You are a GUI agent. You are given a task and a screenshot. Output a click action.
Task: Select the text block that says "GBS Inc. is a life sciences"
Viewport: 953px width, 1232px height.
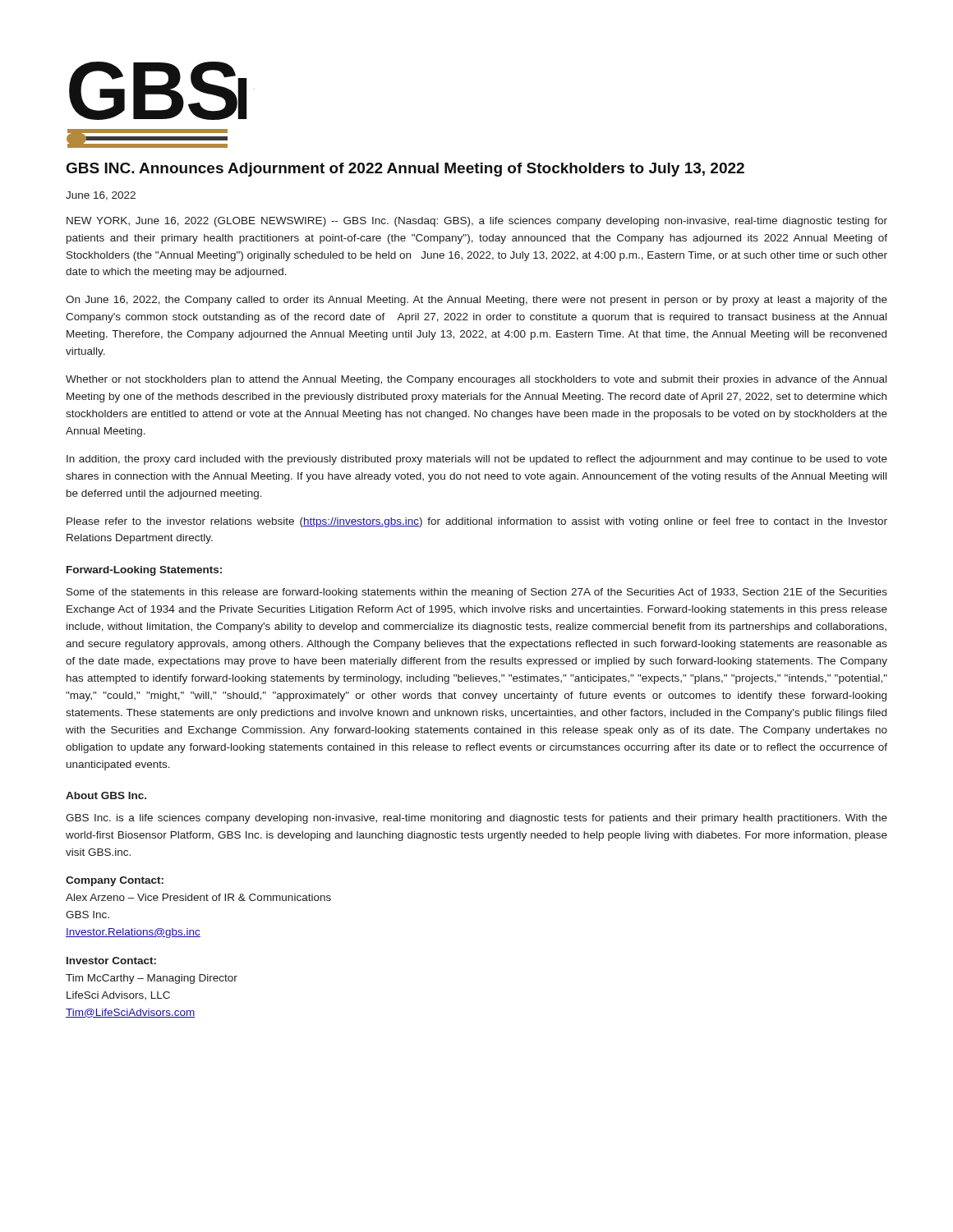point(476,836)
